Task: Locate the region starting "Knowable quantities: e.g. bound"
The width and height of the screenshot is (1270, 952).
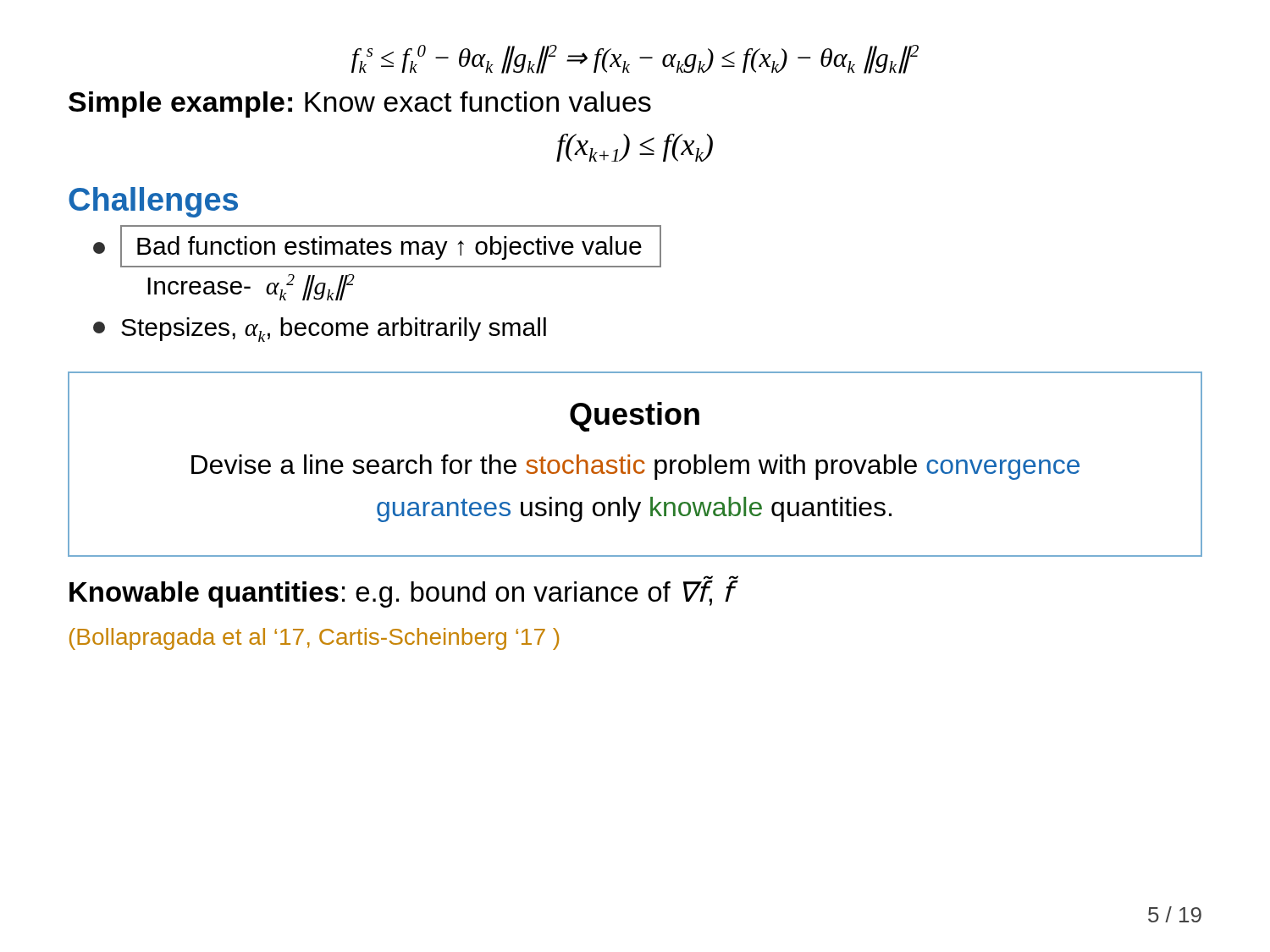Action: click(400, 592)
